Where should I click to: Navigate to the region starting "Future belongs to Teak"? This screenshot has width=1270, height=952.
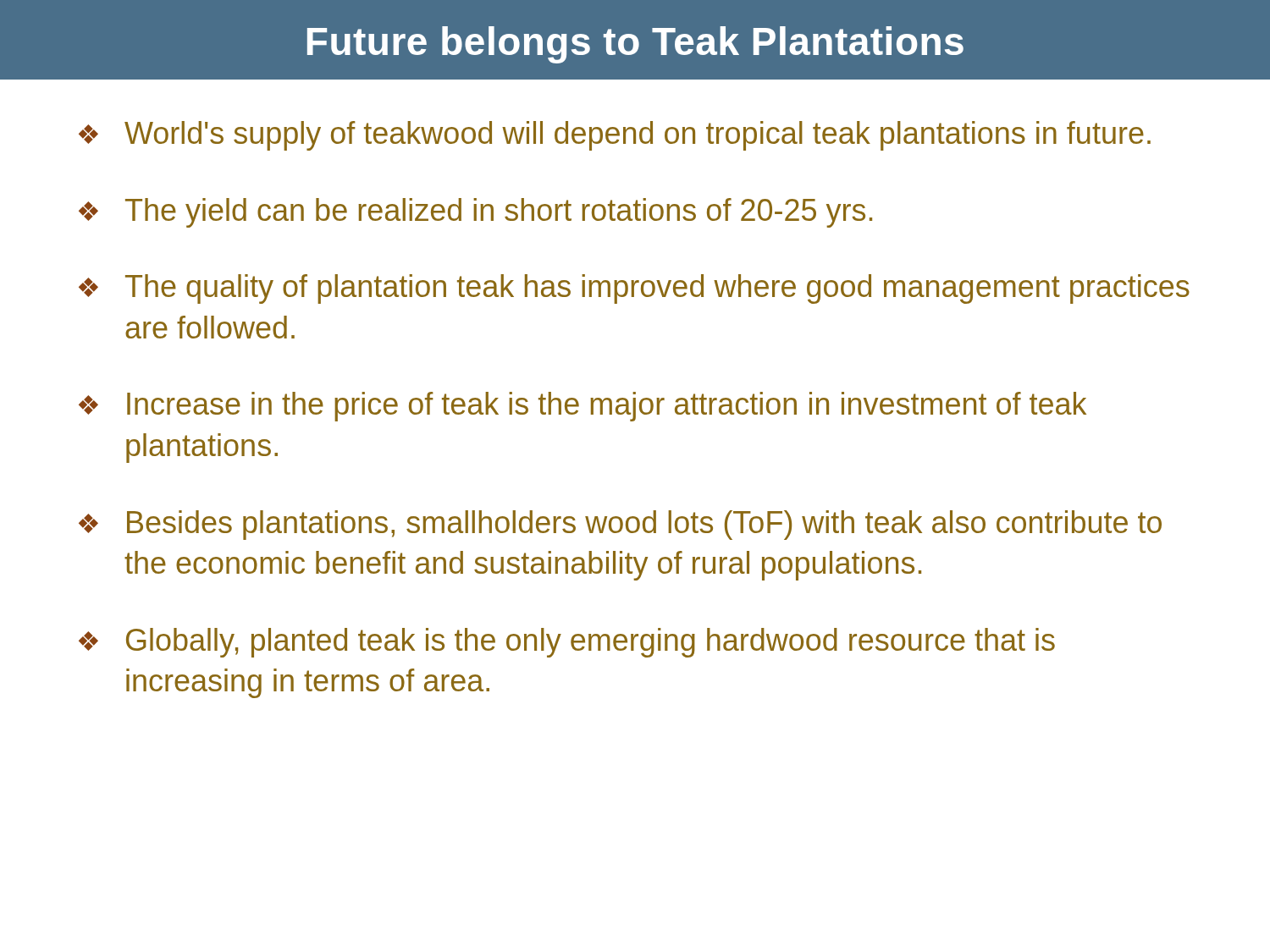(635, 40)
